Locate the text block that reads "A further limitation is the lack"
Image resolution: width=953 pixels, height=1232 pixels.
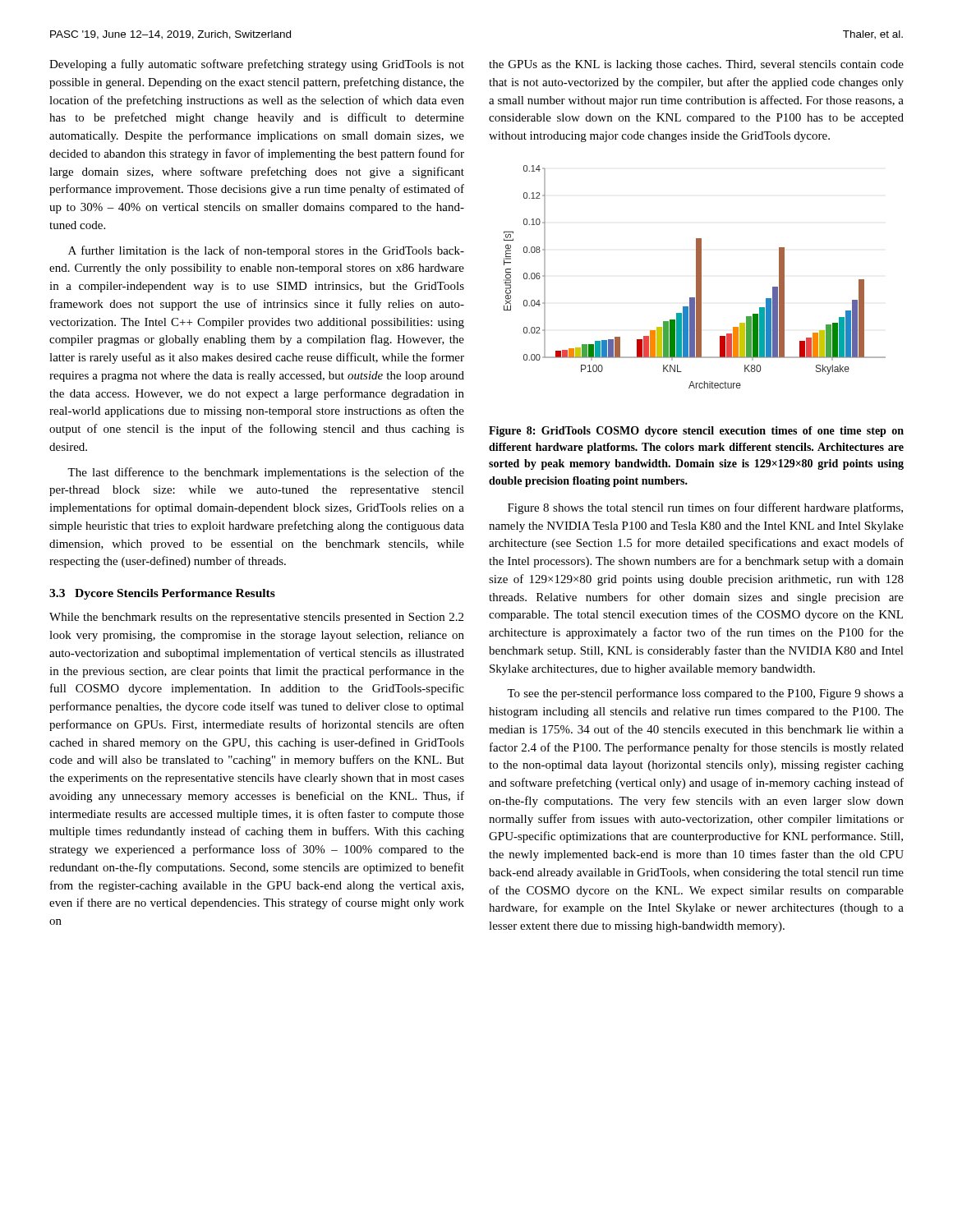click(x=257, y=349)
